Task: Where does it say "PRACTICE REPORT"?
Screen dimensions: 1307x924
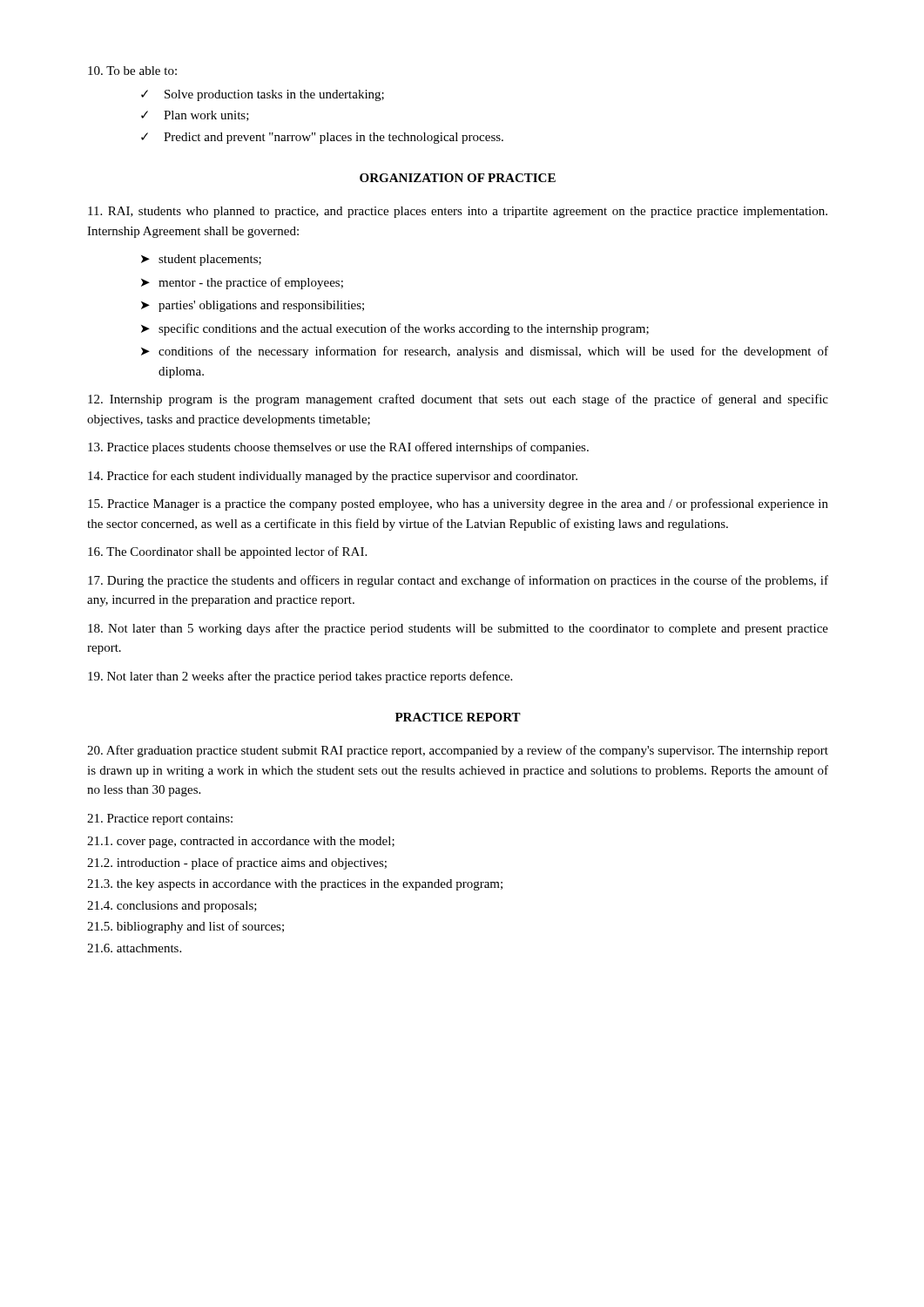Action: (458, 717)
